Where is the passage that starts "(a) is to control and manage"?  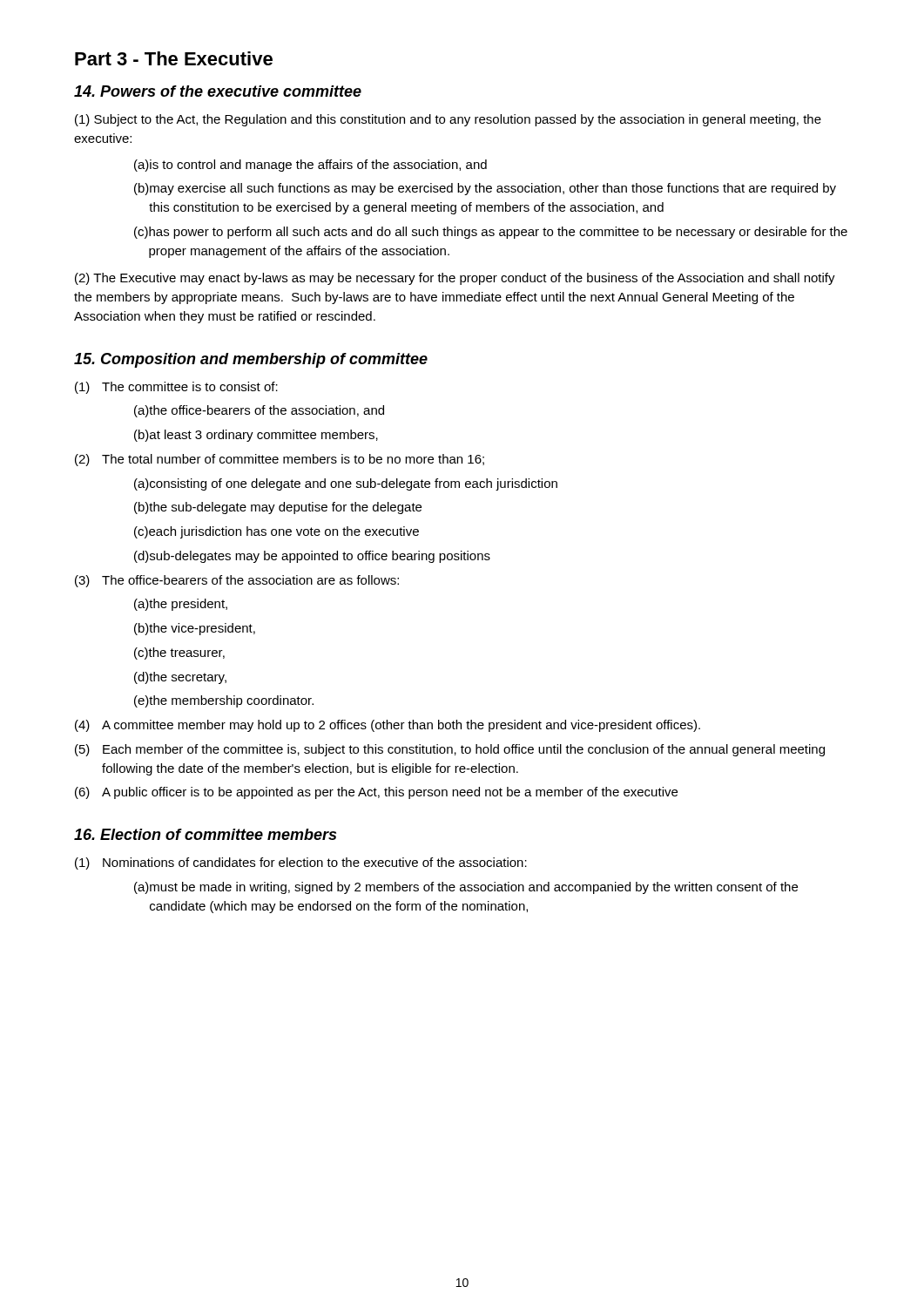click(x=462, y=164)
